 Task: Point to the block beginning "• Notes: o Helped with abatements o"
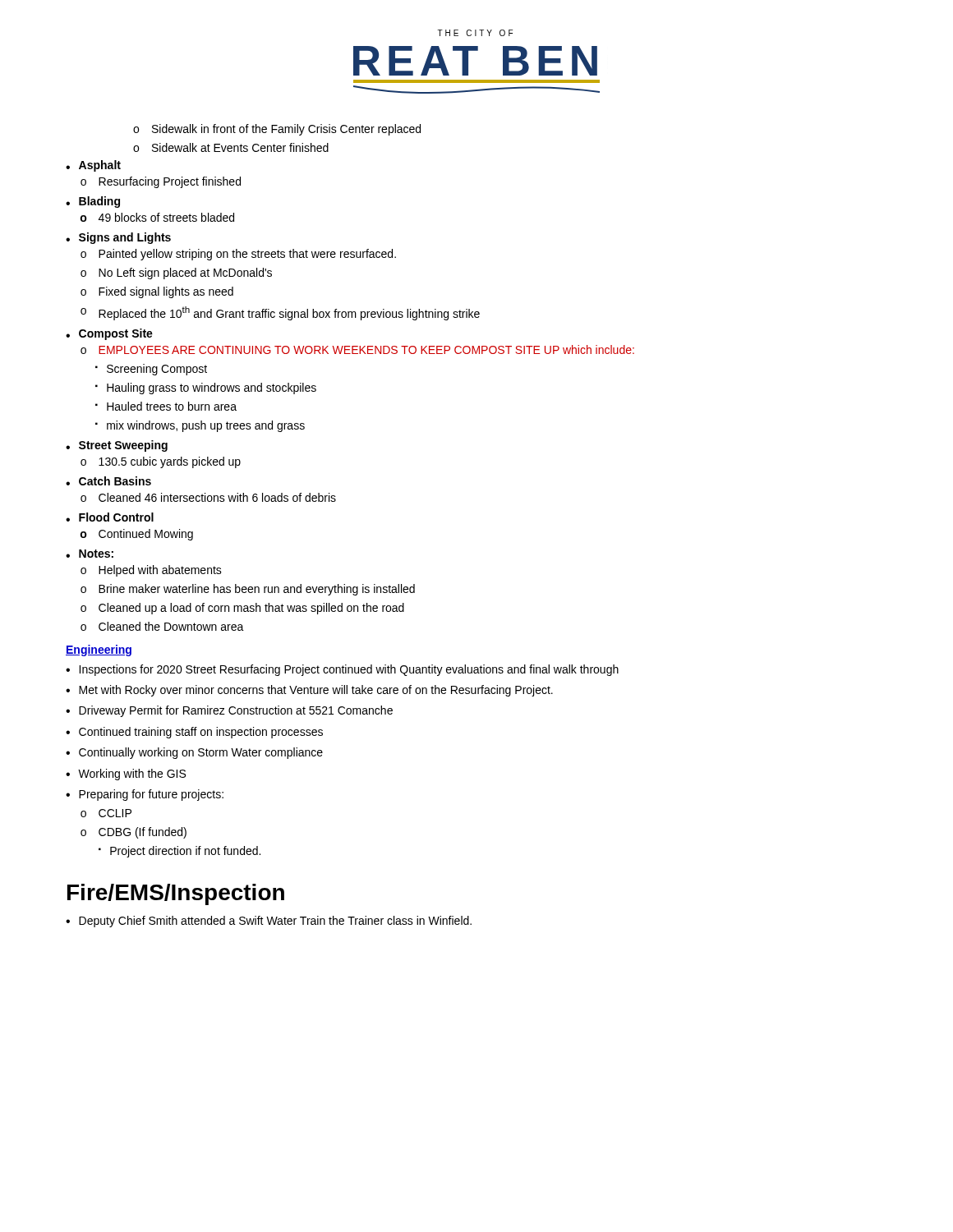tap(90, 554)
